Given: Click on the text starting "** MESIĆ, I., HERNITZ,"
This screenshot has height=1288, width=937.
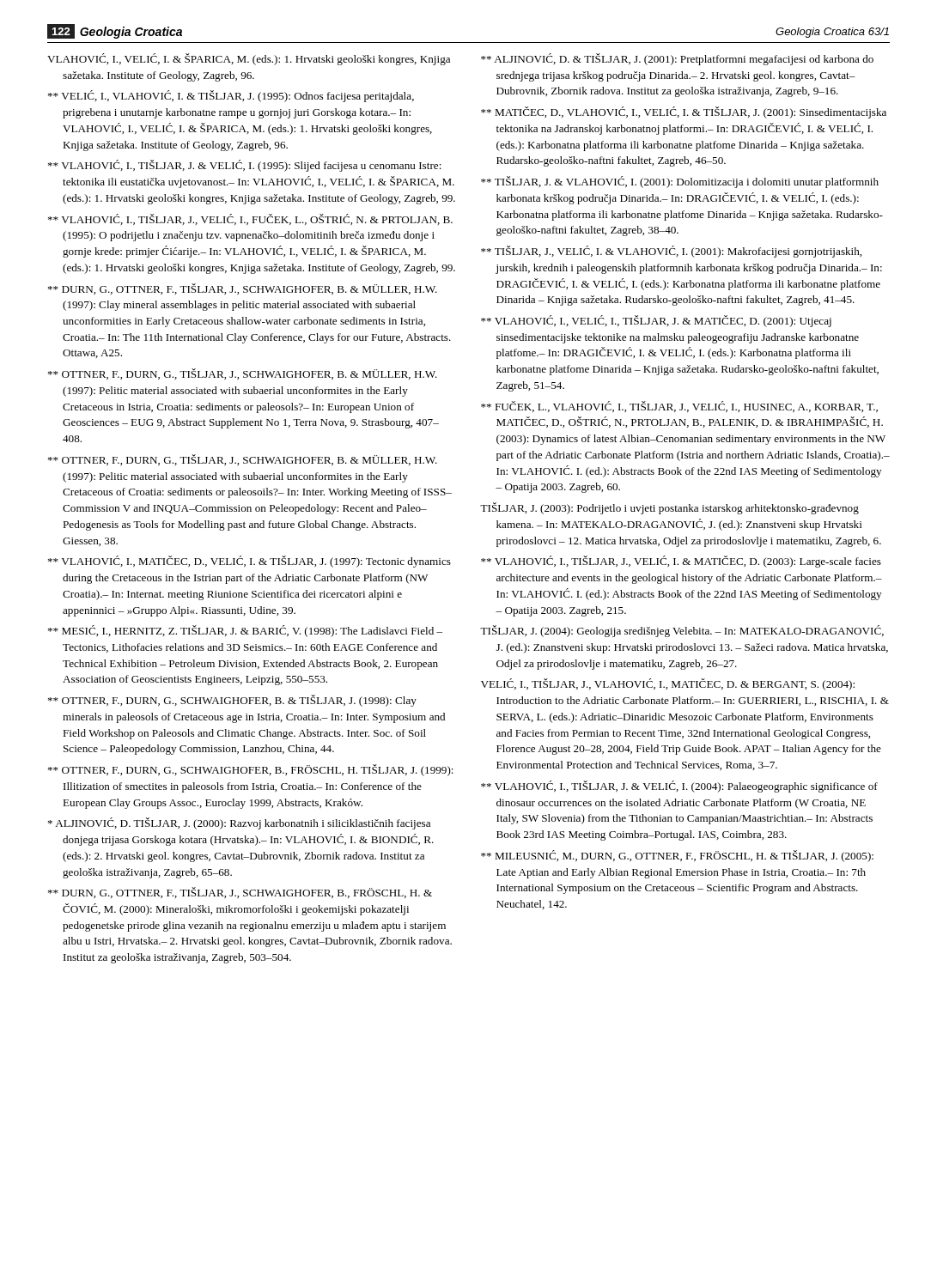Looking at the screenshot, I should tap(245, 655).
